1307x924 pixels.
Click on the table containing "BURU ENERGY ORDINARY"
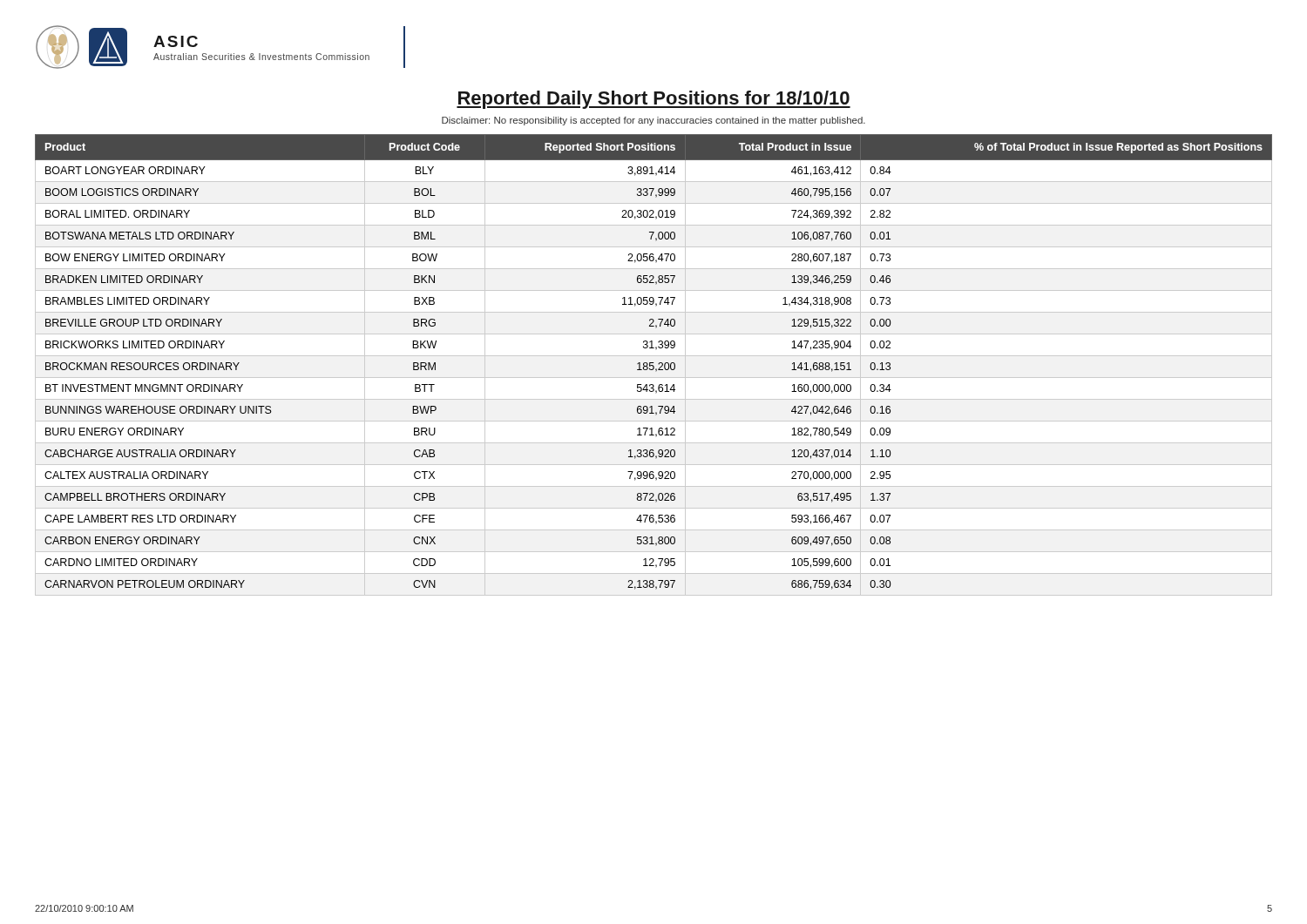(x=654, y=365)
